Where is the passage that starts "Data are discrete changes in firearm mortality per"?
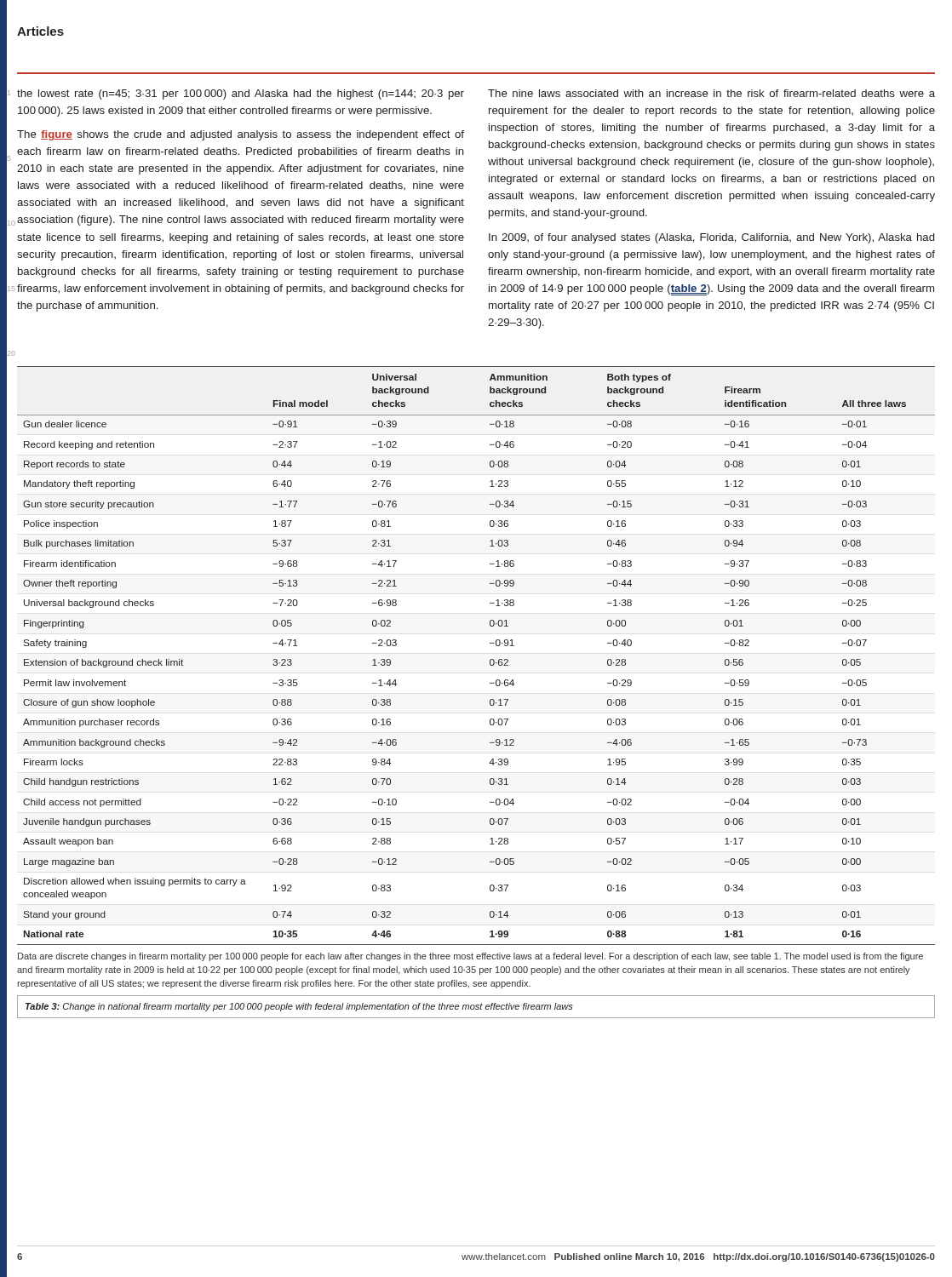 pos(470,969)
